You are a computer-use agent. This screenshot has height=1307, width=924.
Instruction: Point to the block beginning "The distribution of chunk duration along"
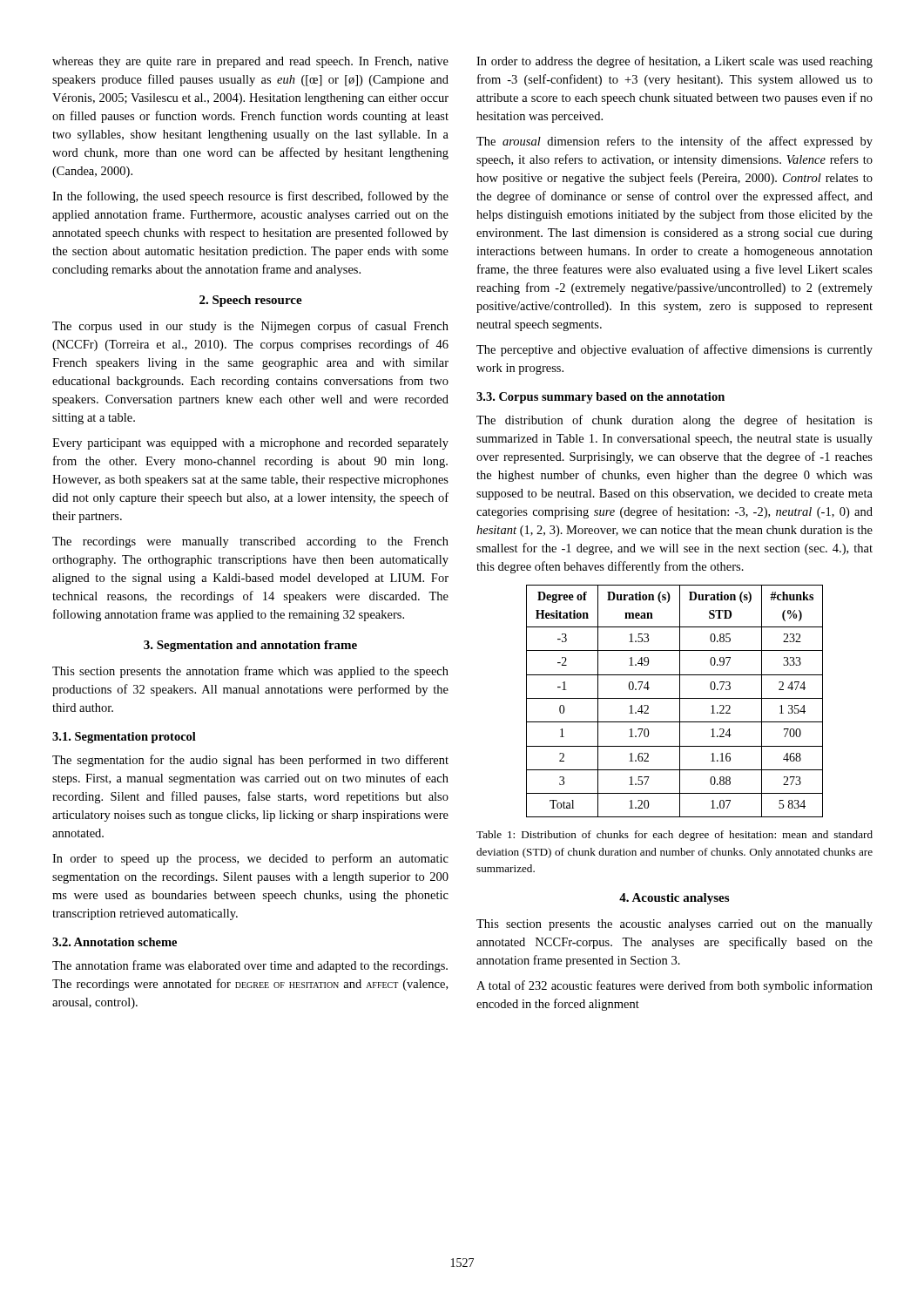coord(675,494)
